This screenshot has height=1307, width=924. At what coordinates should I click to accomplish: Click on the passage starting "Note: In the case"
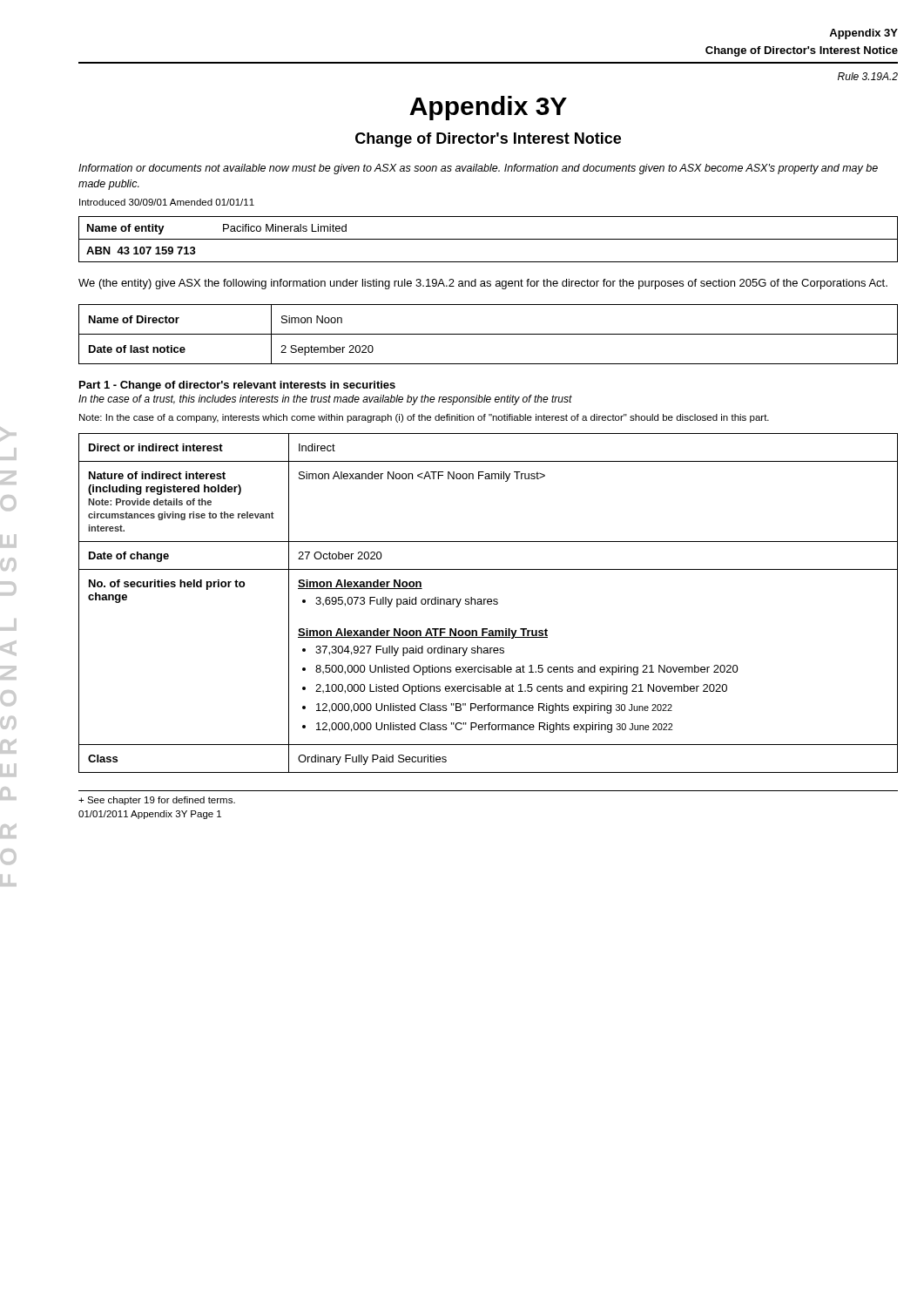(424, 417)
